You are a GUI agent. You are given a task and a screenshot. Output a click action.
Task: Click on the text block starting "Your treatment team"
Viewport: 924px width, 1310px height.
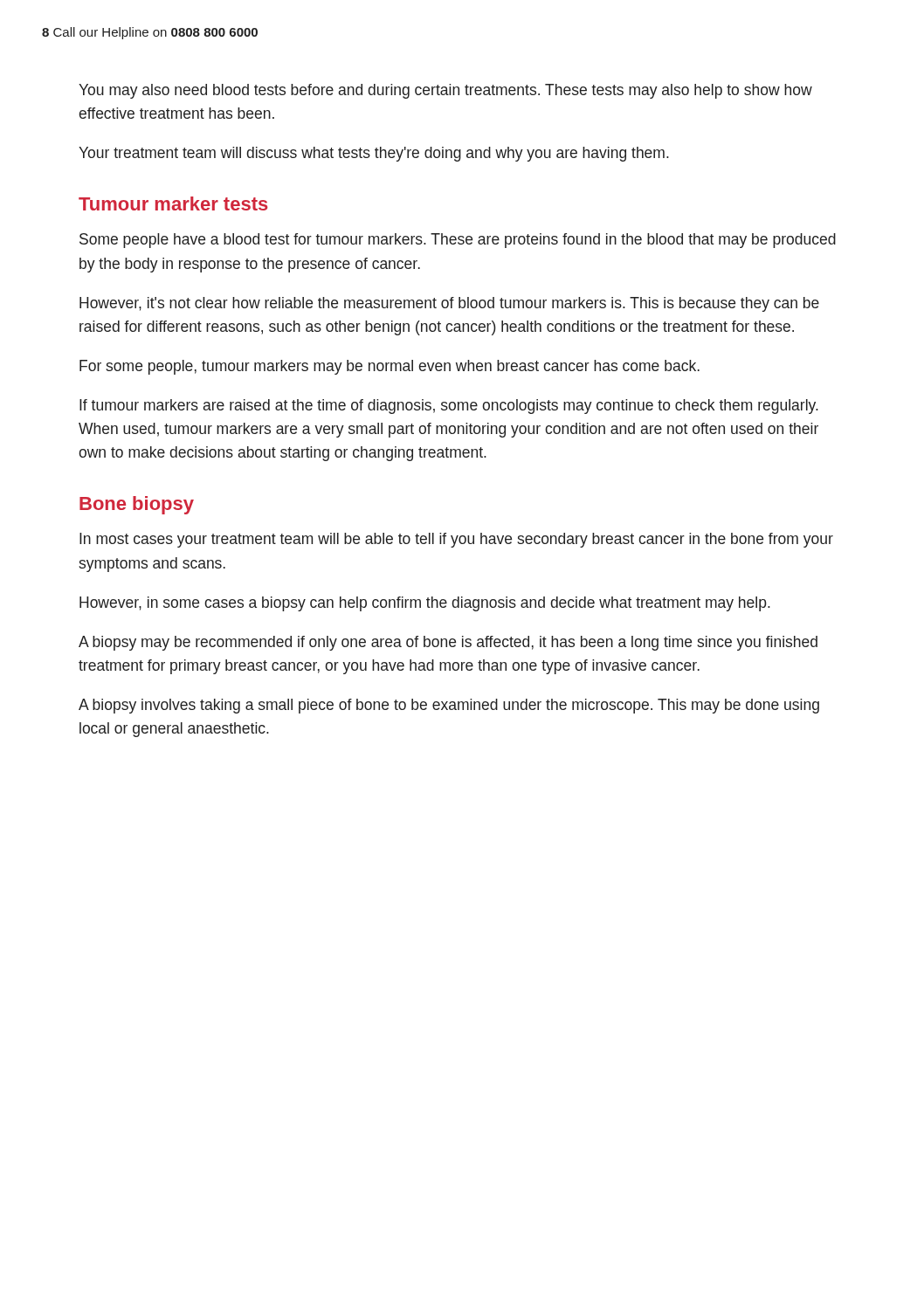374,153
